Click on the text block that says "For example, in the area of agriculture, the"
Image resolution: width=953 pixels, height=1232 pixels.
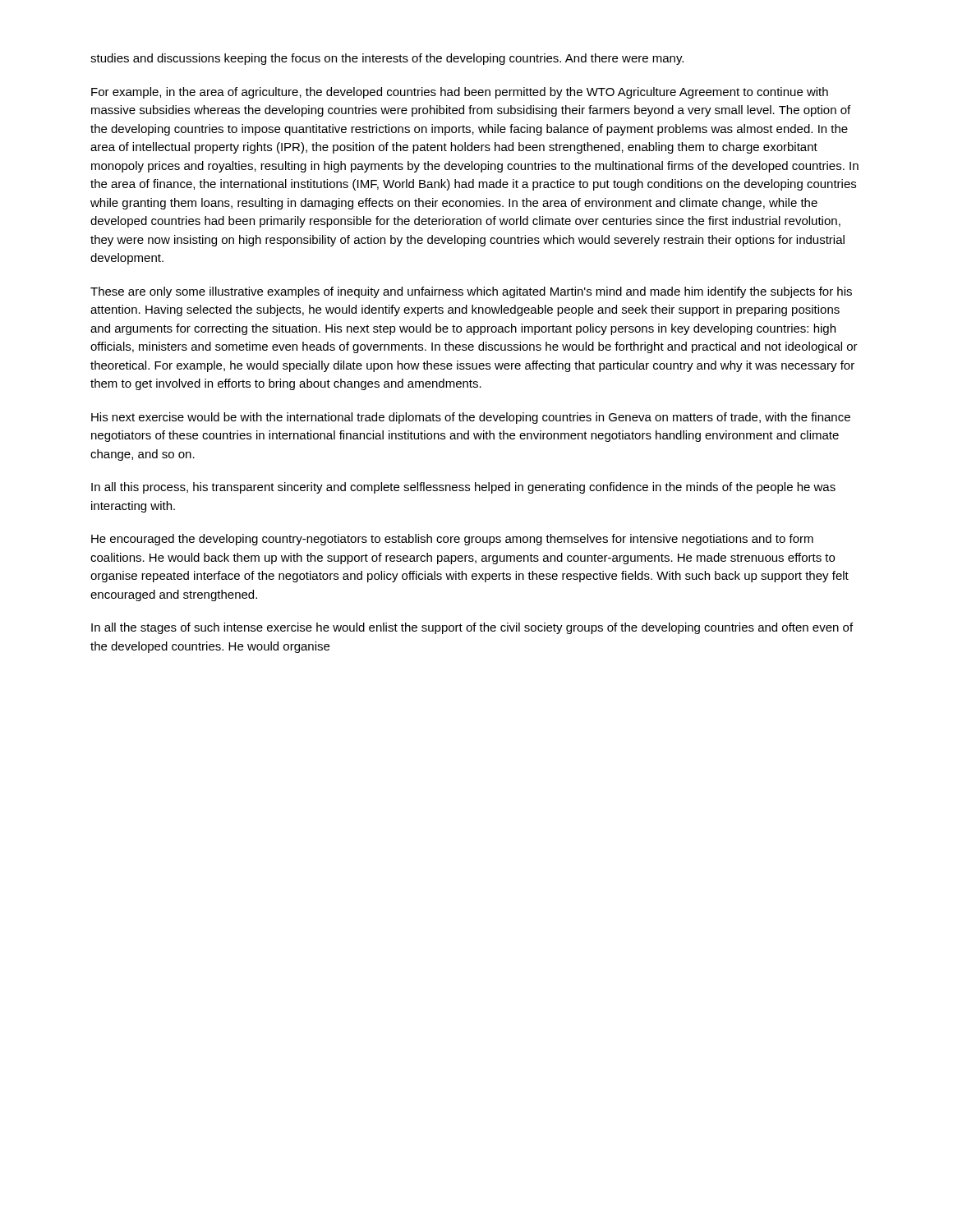[x=475, y=174]
